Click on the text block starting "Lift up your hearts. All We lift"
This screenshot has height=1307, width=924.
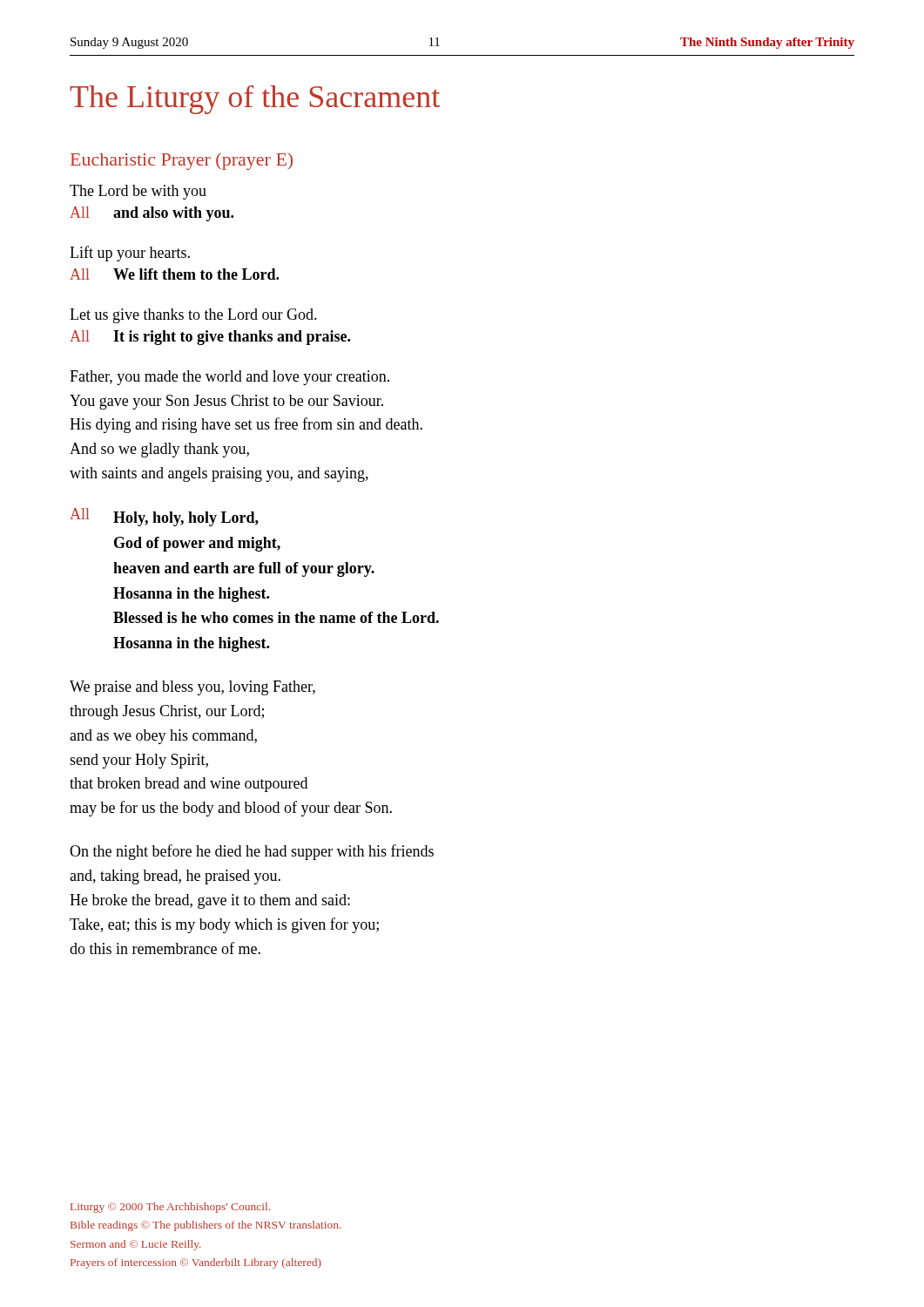coord(130,254)
